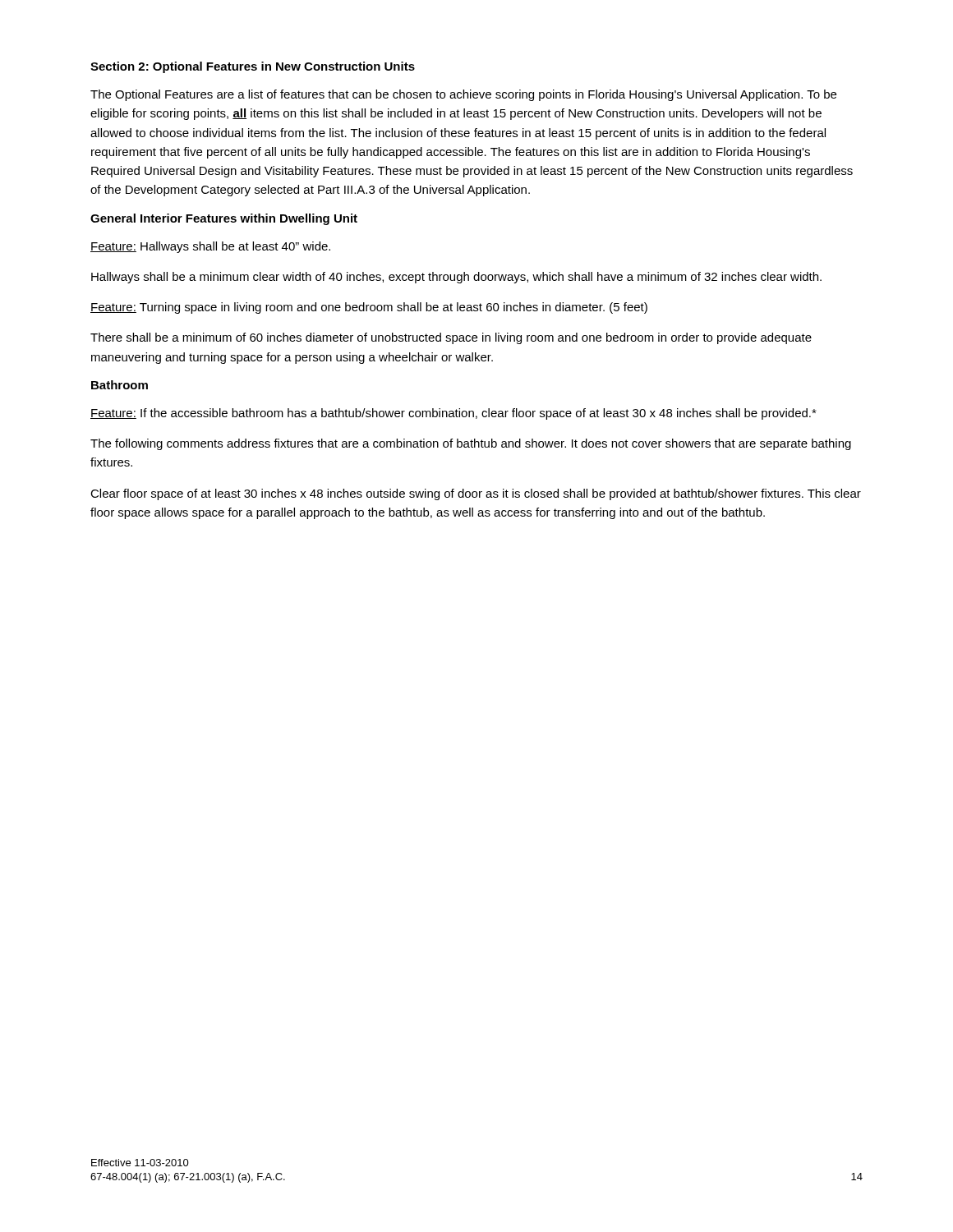The height and width of the screenshot is (1232, 953).
Task: Find the block on this page that starts "Feature: If the accessible bathroom has"
Action: click(453, 413)
